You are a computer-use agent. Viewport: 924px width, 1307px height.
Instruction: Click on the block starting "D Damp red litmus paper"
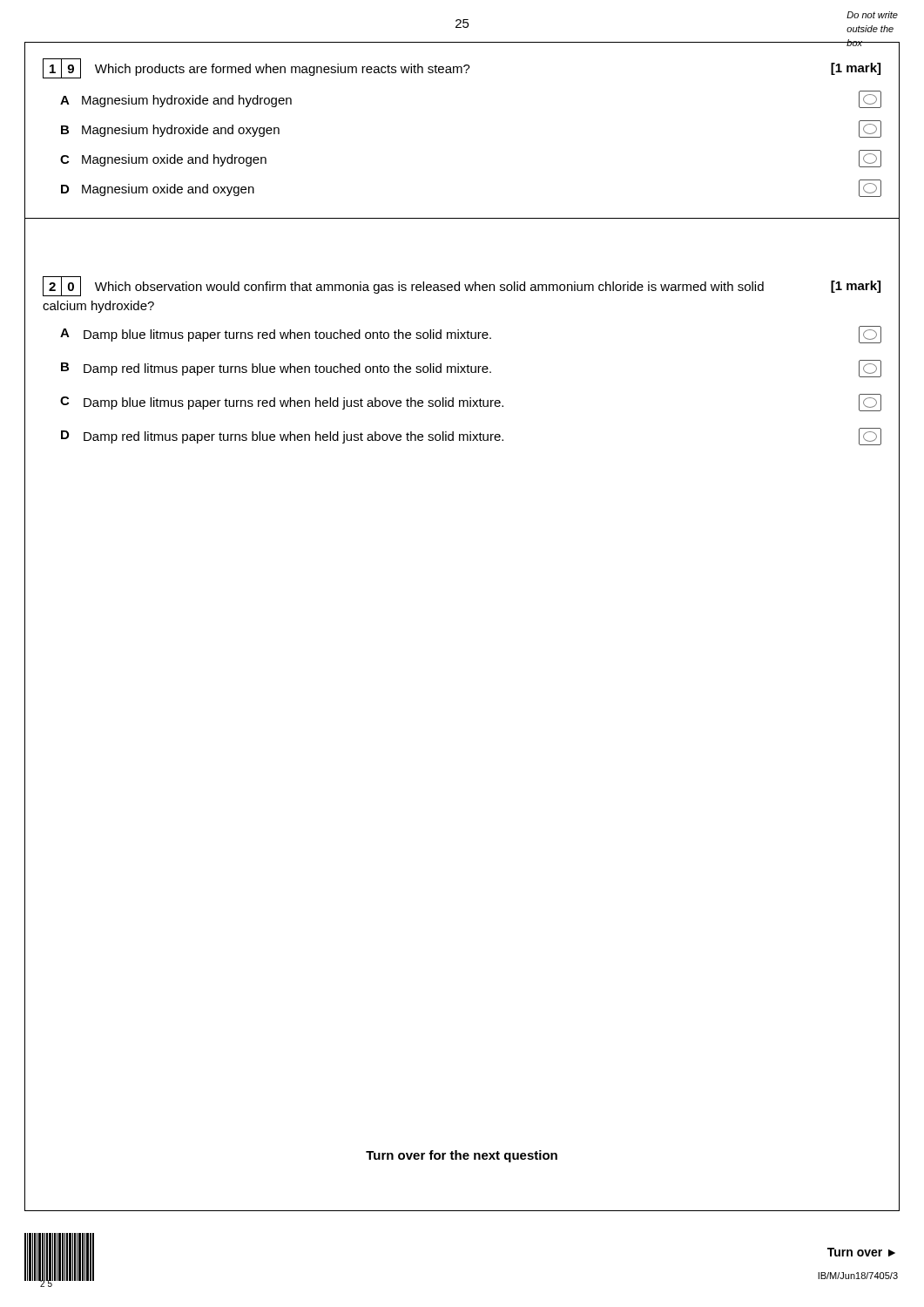tap(471, 436)
